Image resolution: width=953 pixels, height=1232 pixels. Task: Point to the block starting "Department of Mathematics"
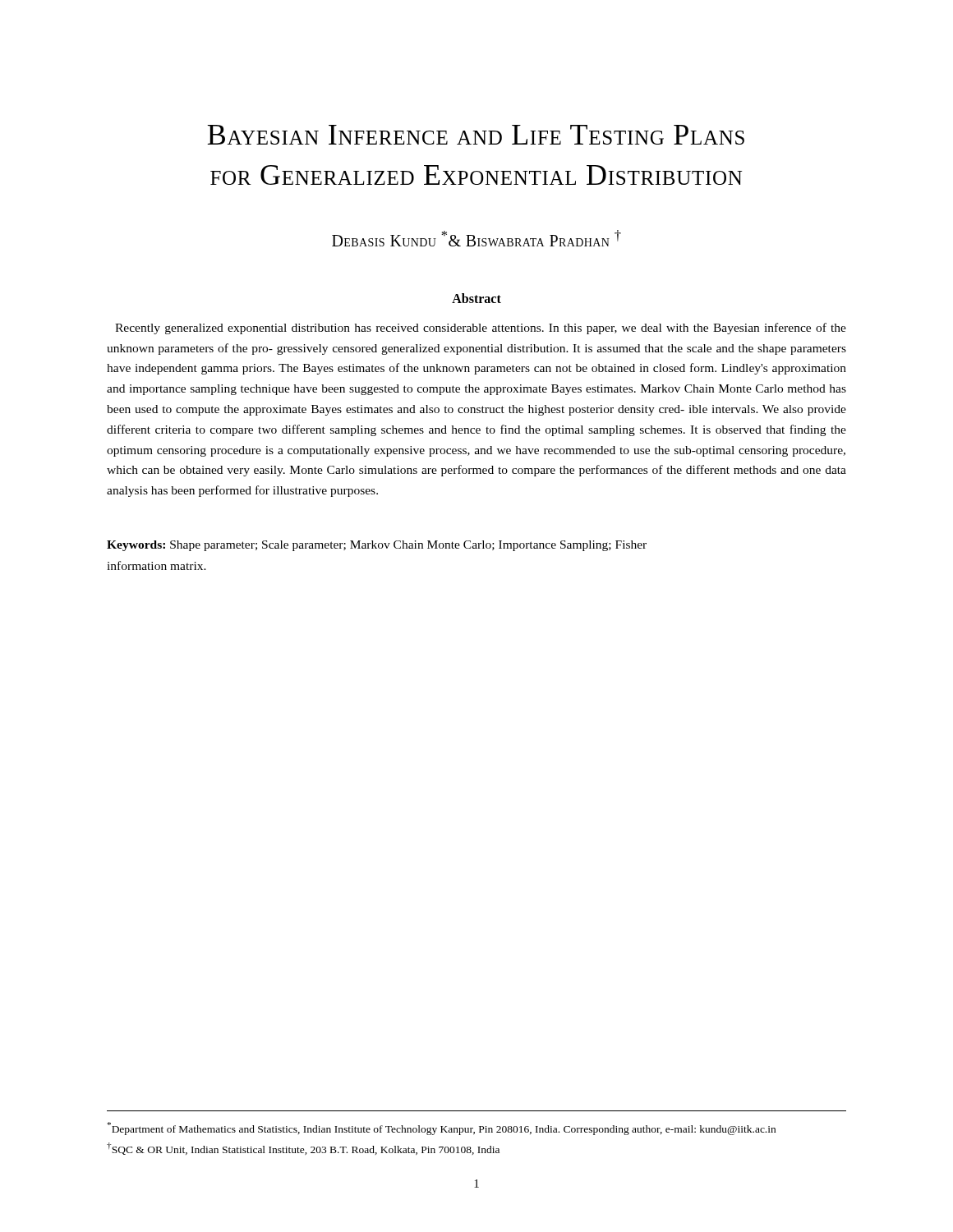pos(441,1127)
